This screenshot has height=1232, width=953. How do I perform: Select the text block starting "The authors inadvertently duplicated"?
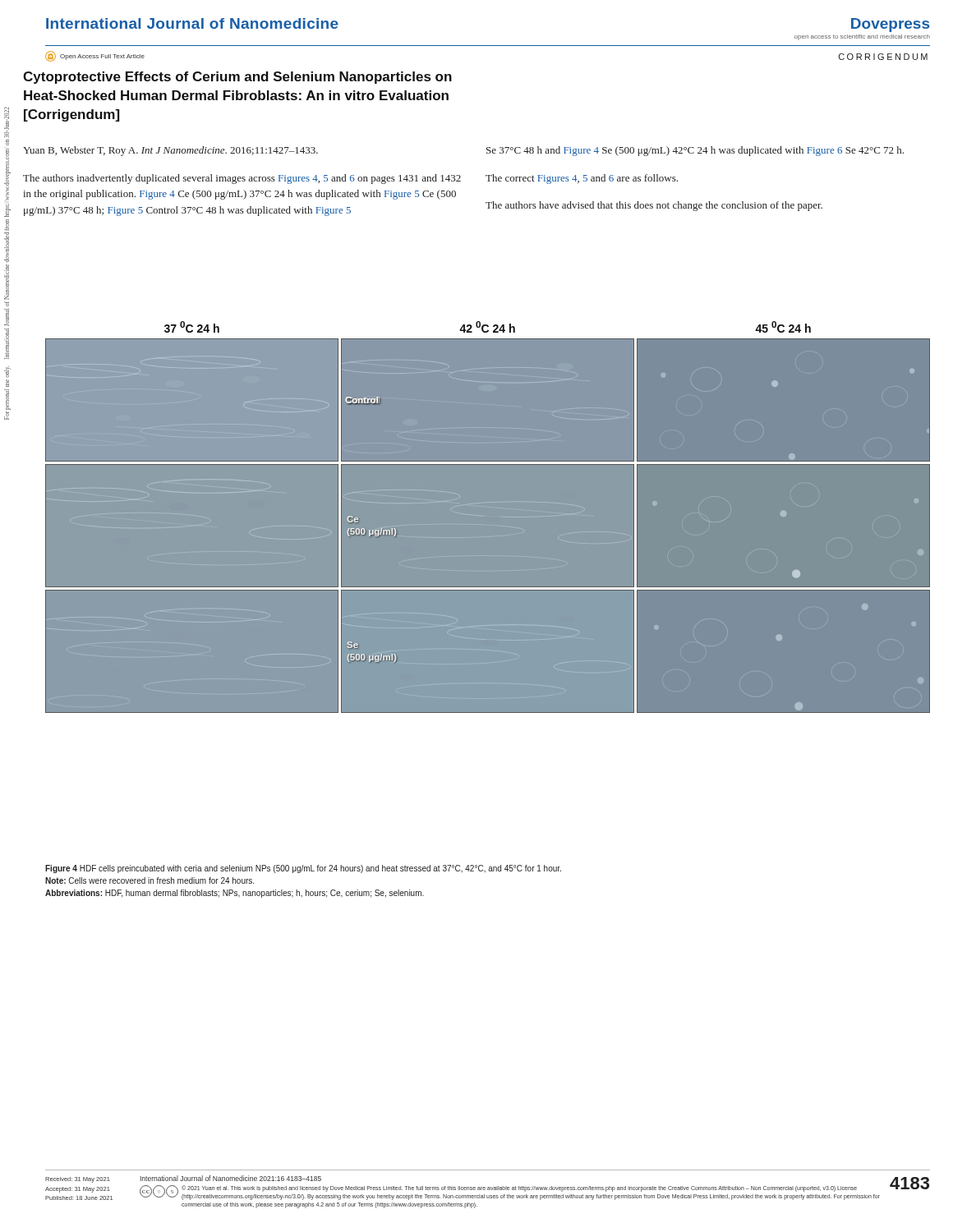pos(242,193)
